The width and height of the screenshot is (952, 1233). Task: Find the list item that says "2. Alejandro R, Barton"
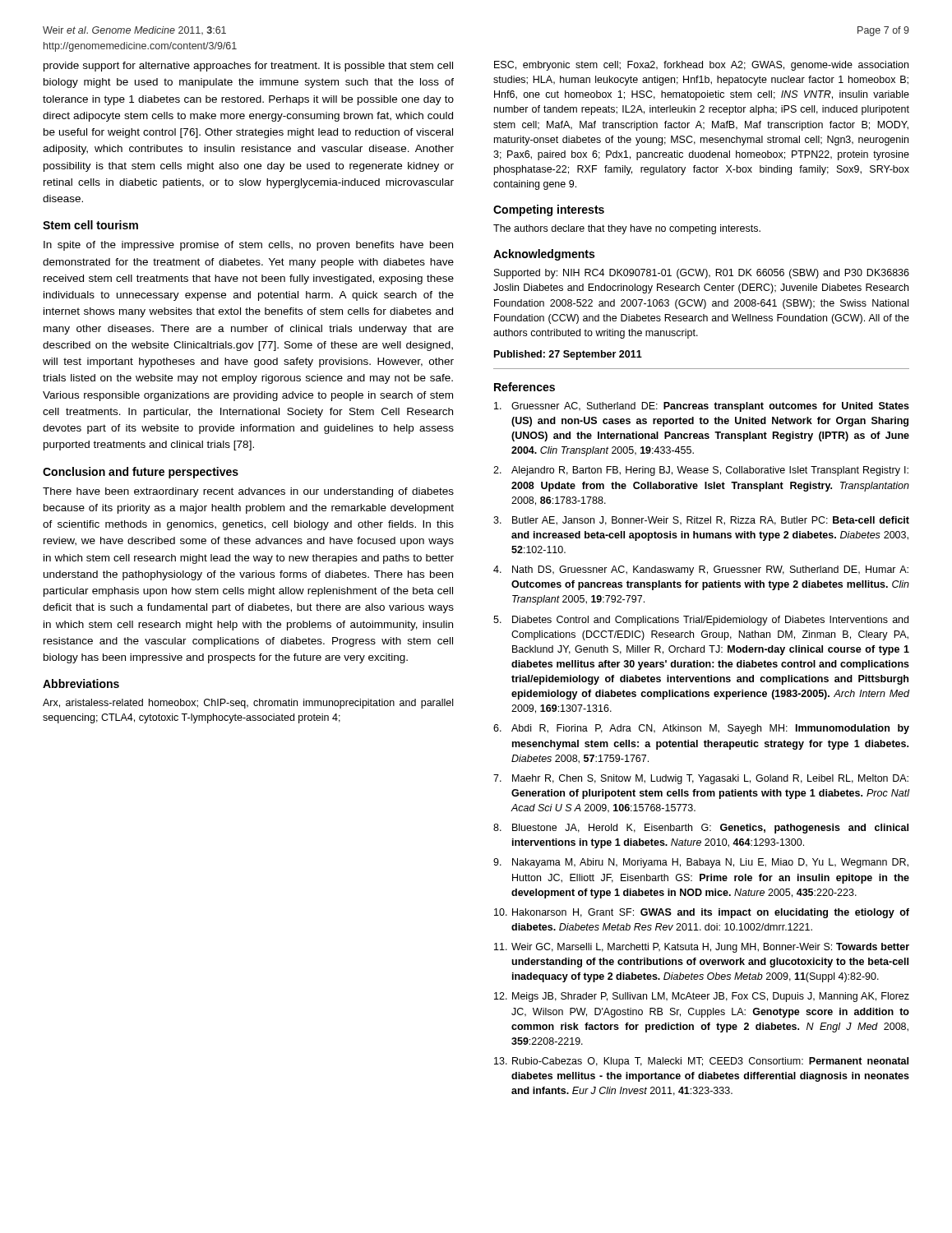pos(701,485)
